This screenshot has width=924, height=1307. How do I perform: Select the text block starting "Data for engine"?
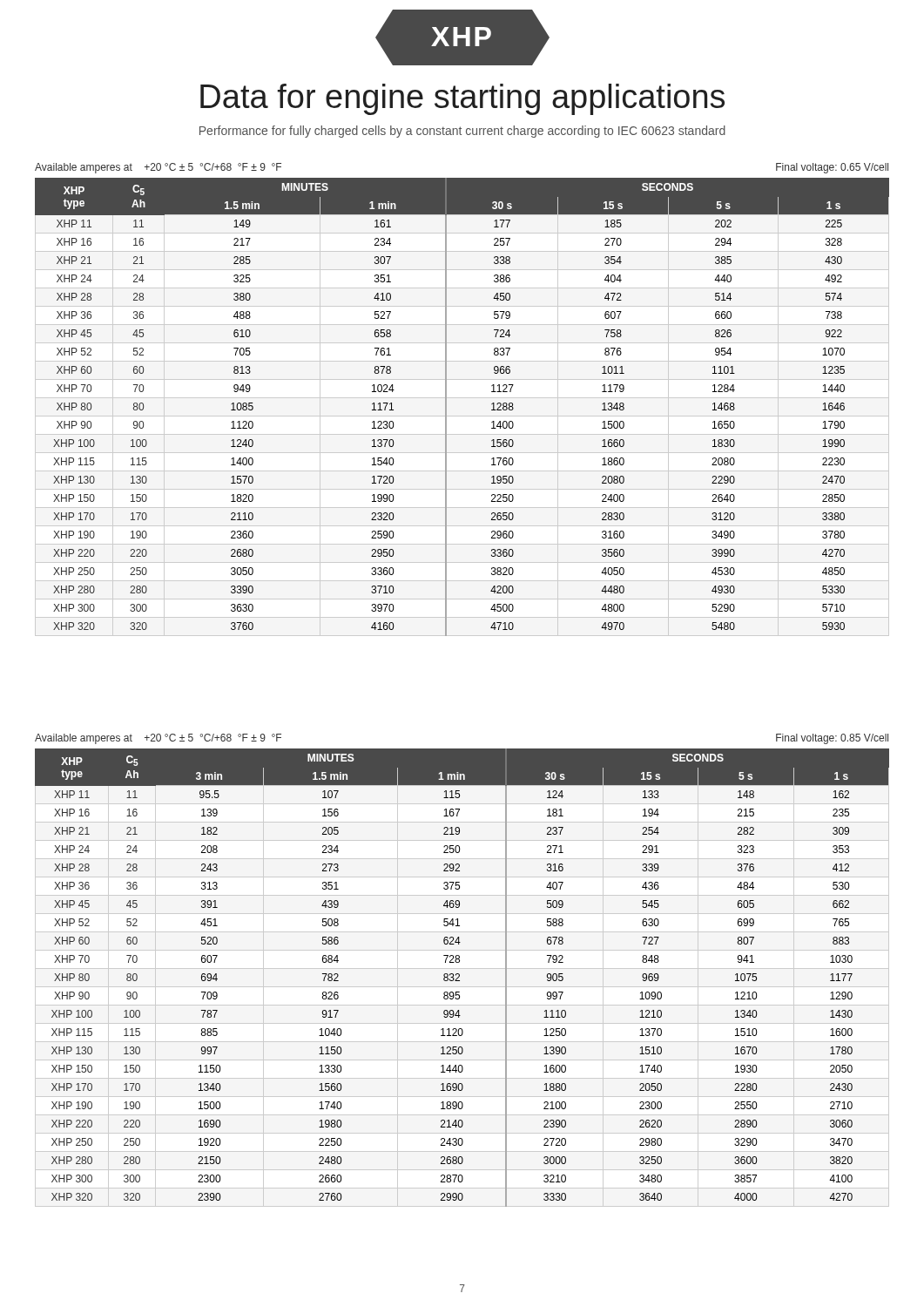462,97
